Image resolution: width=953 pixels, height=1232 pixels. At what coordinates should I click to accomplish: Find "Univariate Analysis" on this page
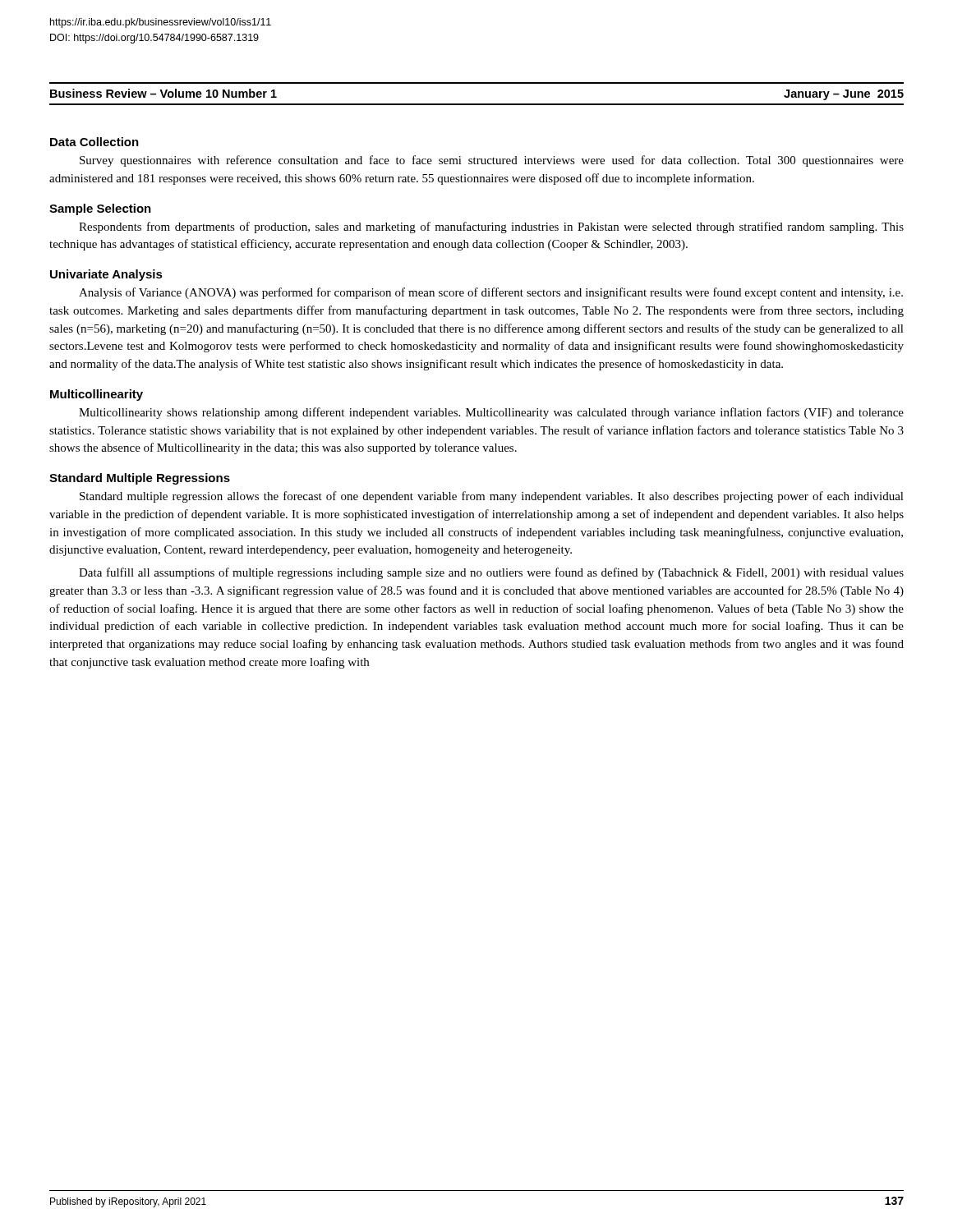106,274
